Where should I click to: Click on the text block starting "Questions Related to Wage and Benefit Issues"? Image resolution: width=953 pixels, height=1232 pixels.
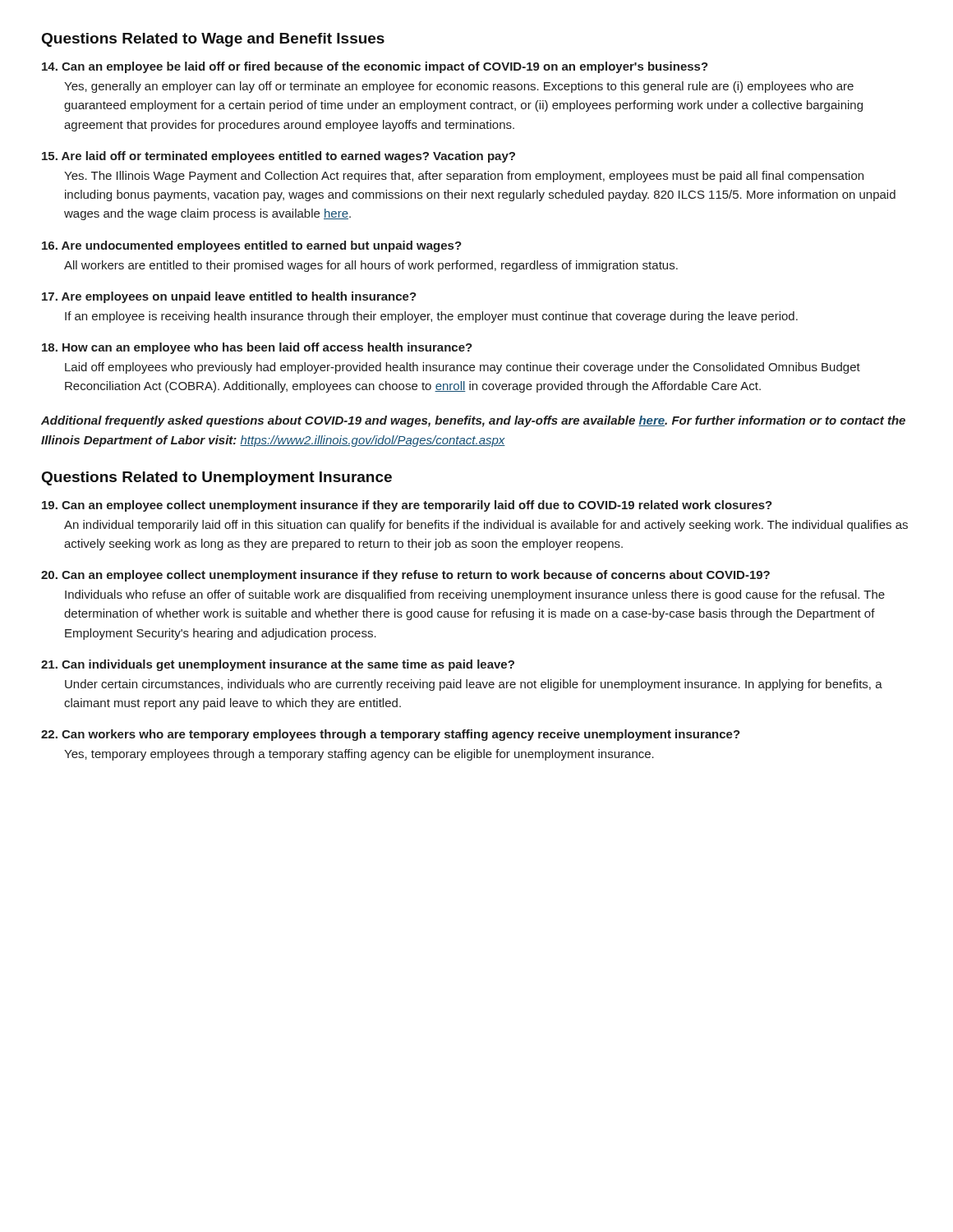tap(213, 38)
